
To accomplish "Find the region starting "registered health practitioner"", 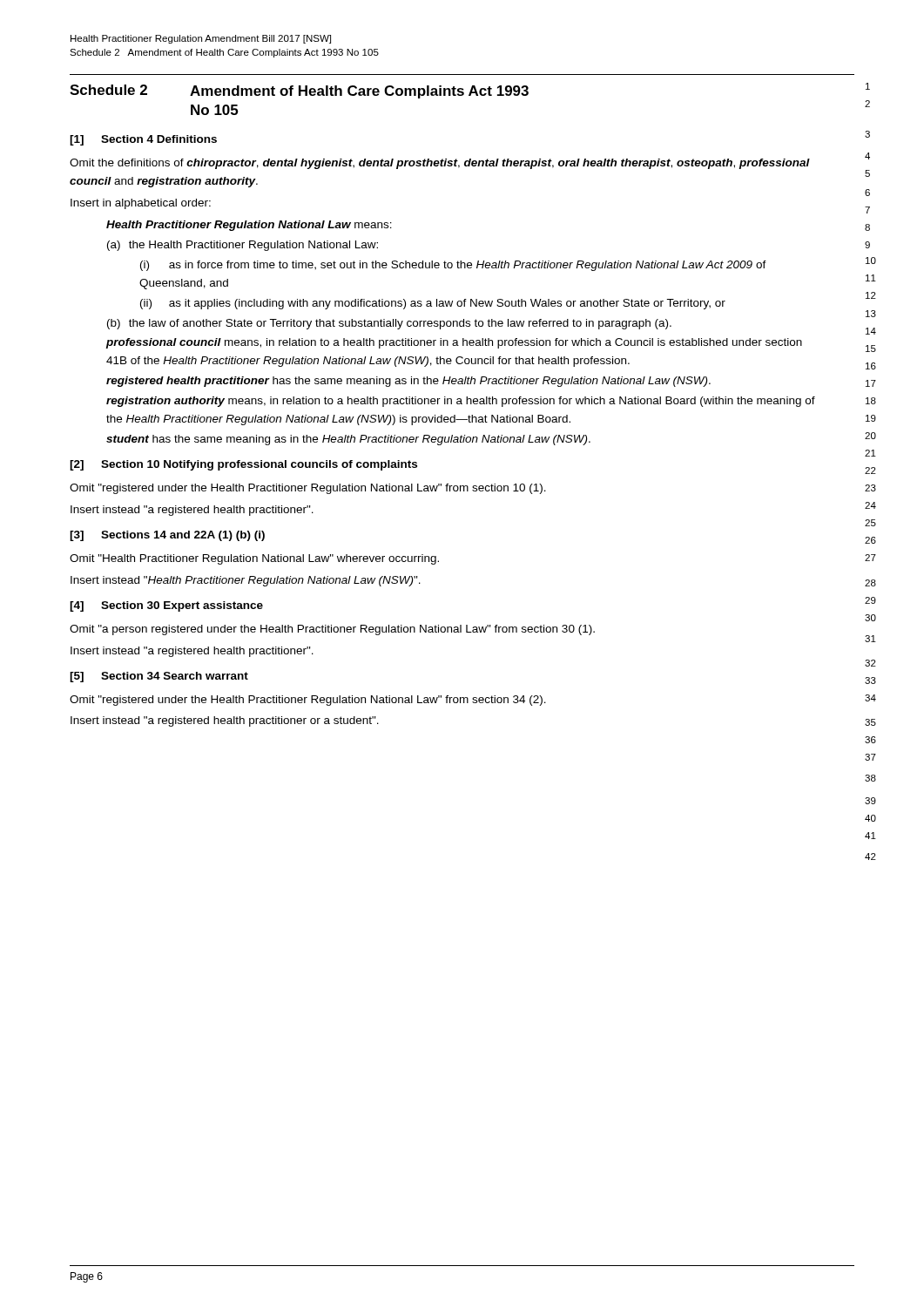I will pyautogui.click(x=409, y=381).
